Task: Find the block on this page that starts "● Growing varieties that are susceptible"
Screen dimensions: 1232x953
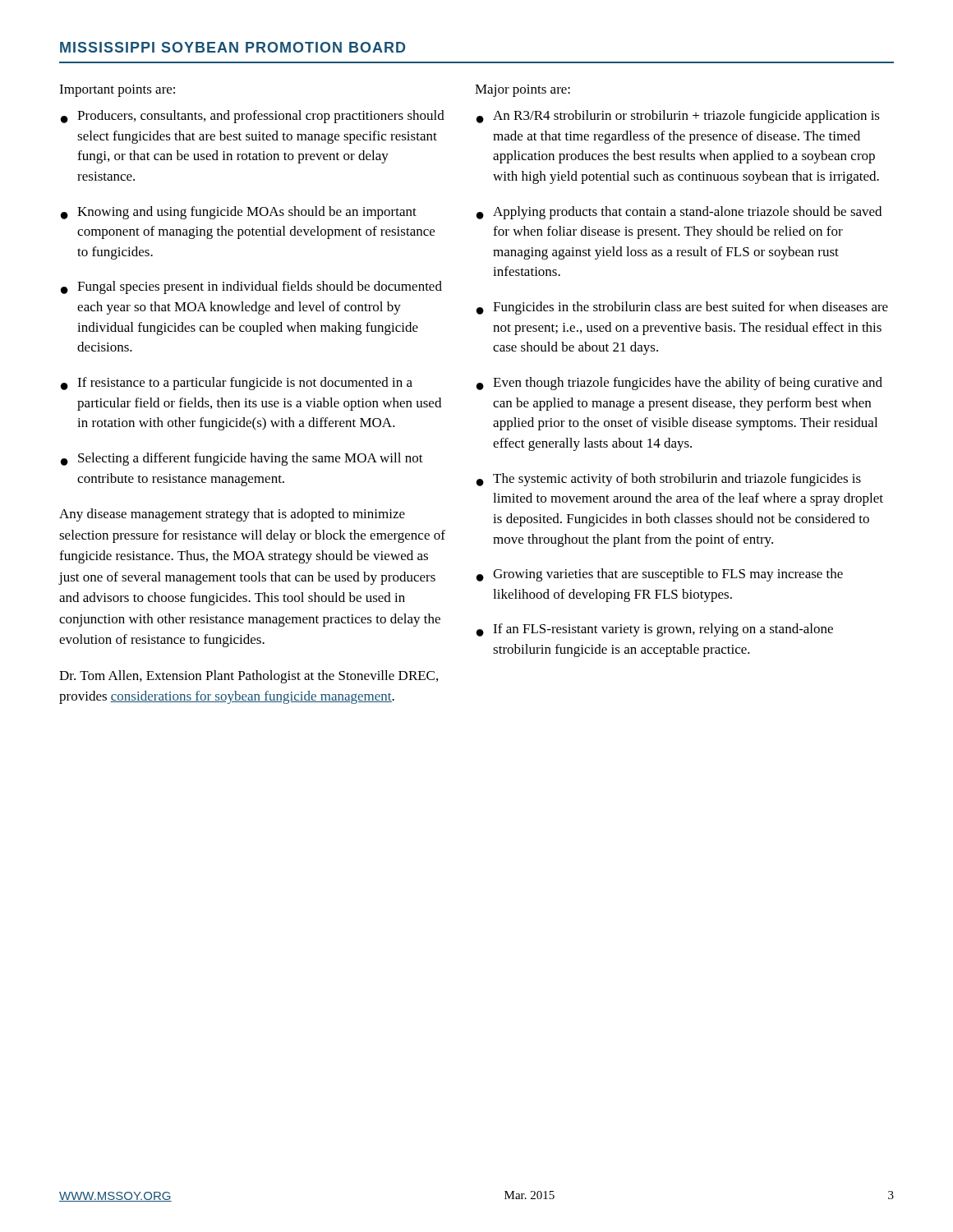Action: pos(684,585)
